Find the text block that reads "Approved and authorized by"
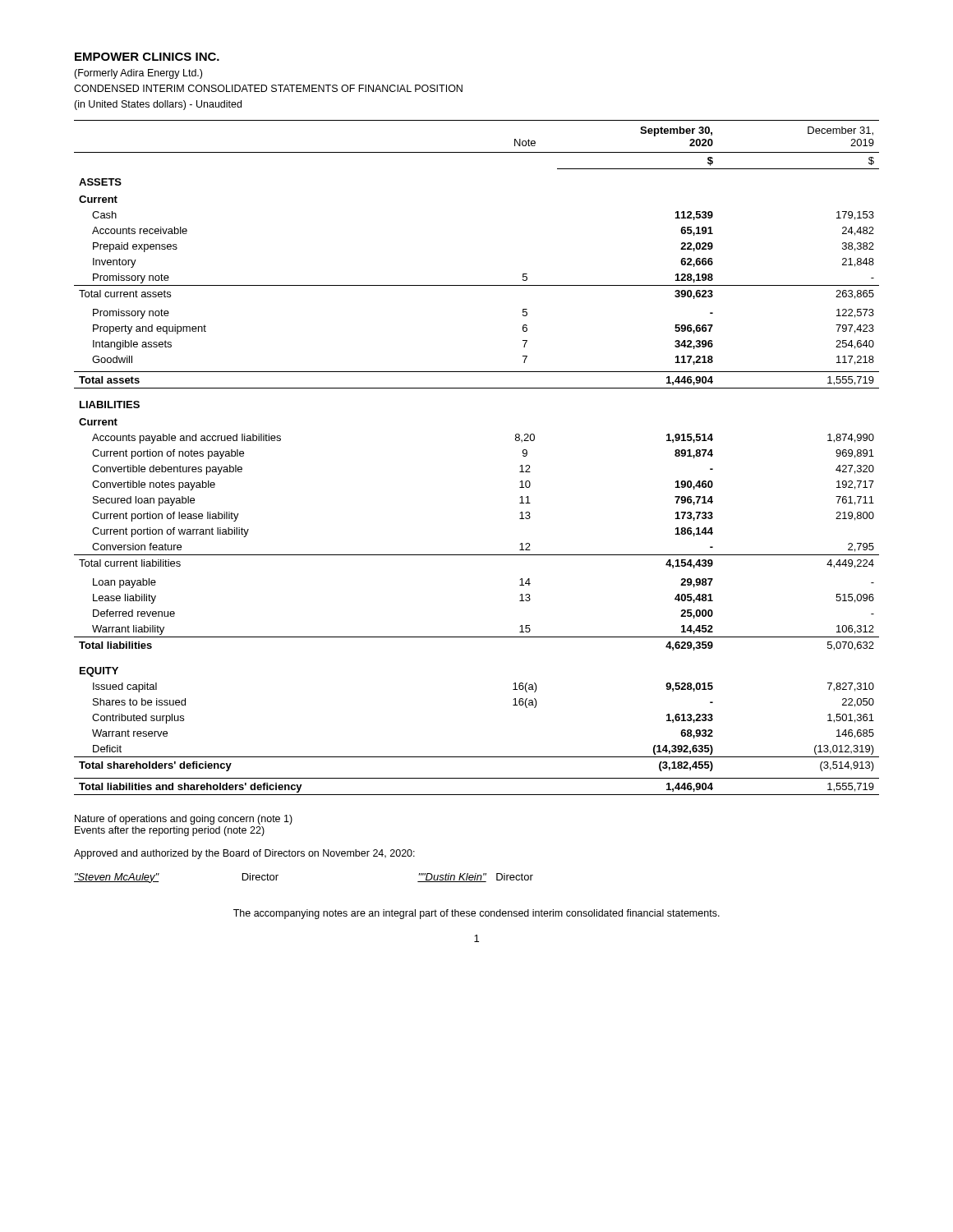The image size is (953, 1232). pos(245,853)
